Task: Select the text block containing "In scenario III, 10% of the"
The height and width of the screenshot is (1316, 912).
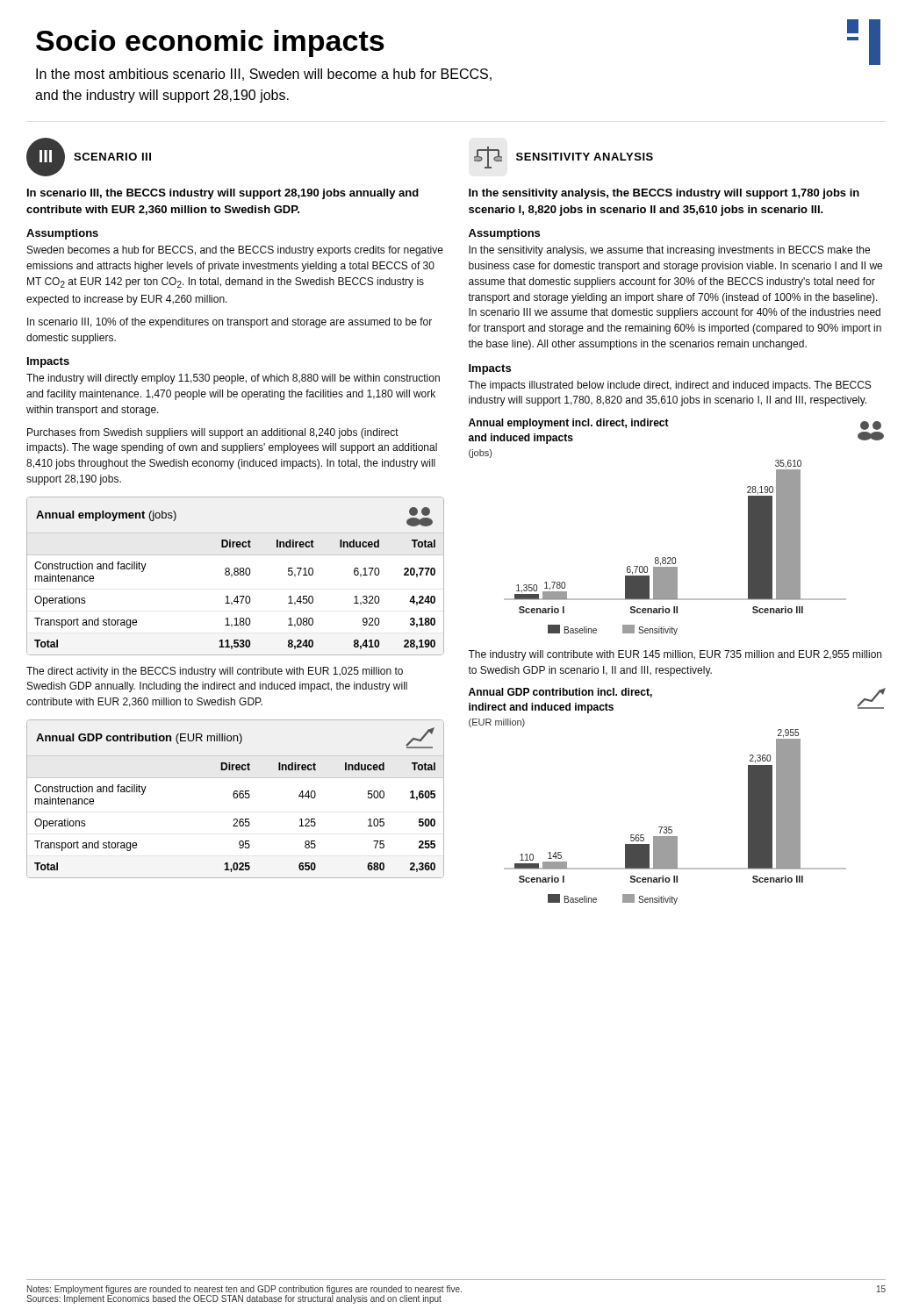Action: pyautogui.click(x=229, y=330)
